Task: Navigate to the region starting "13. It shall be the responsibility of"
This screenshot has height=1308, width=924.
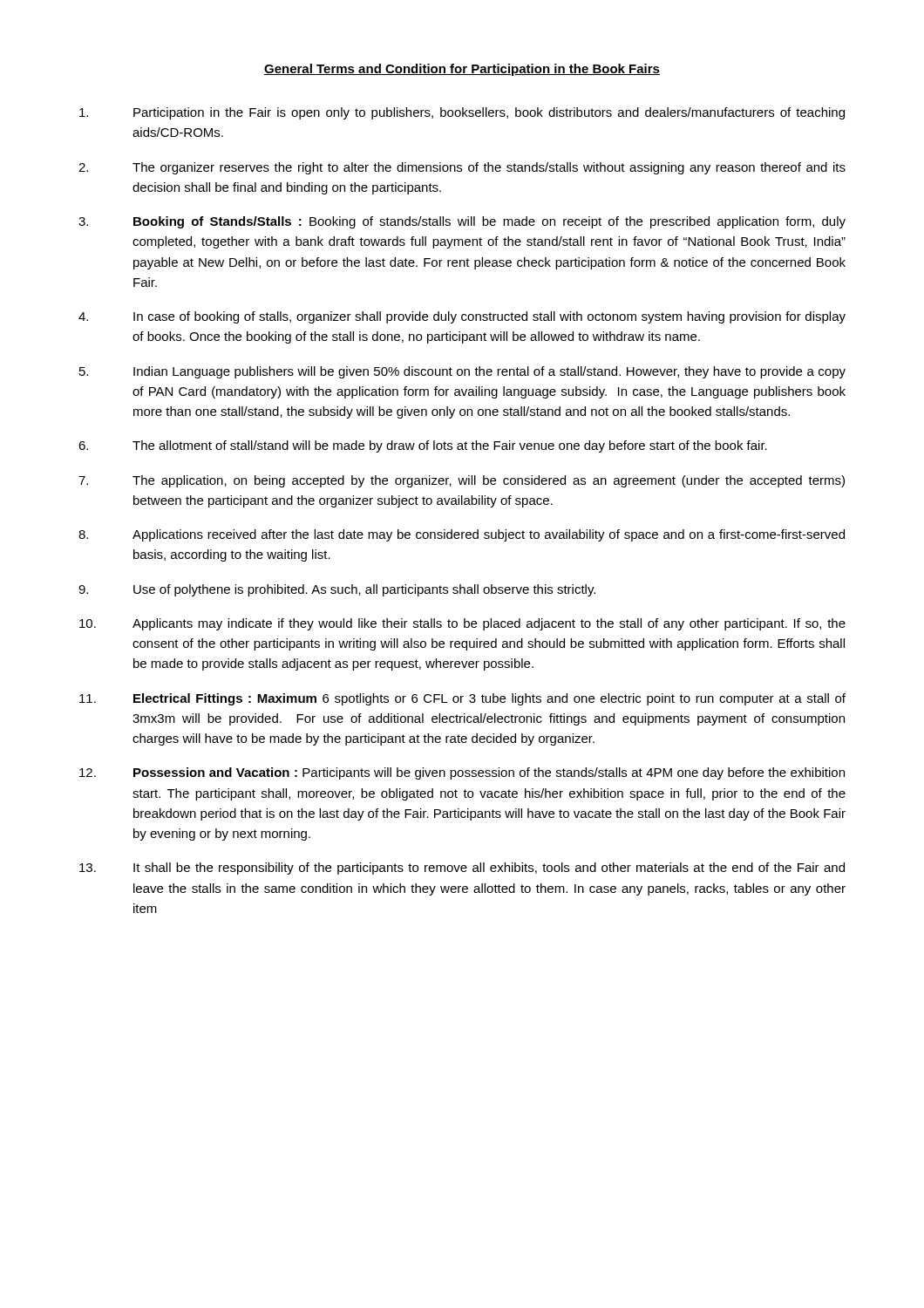Action: point(462,888)
